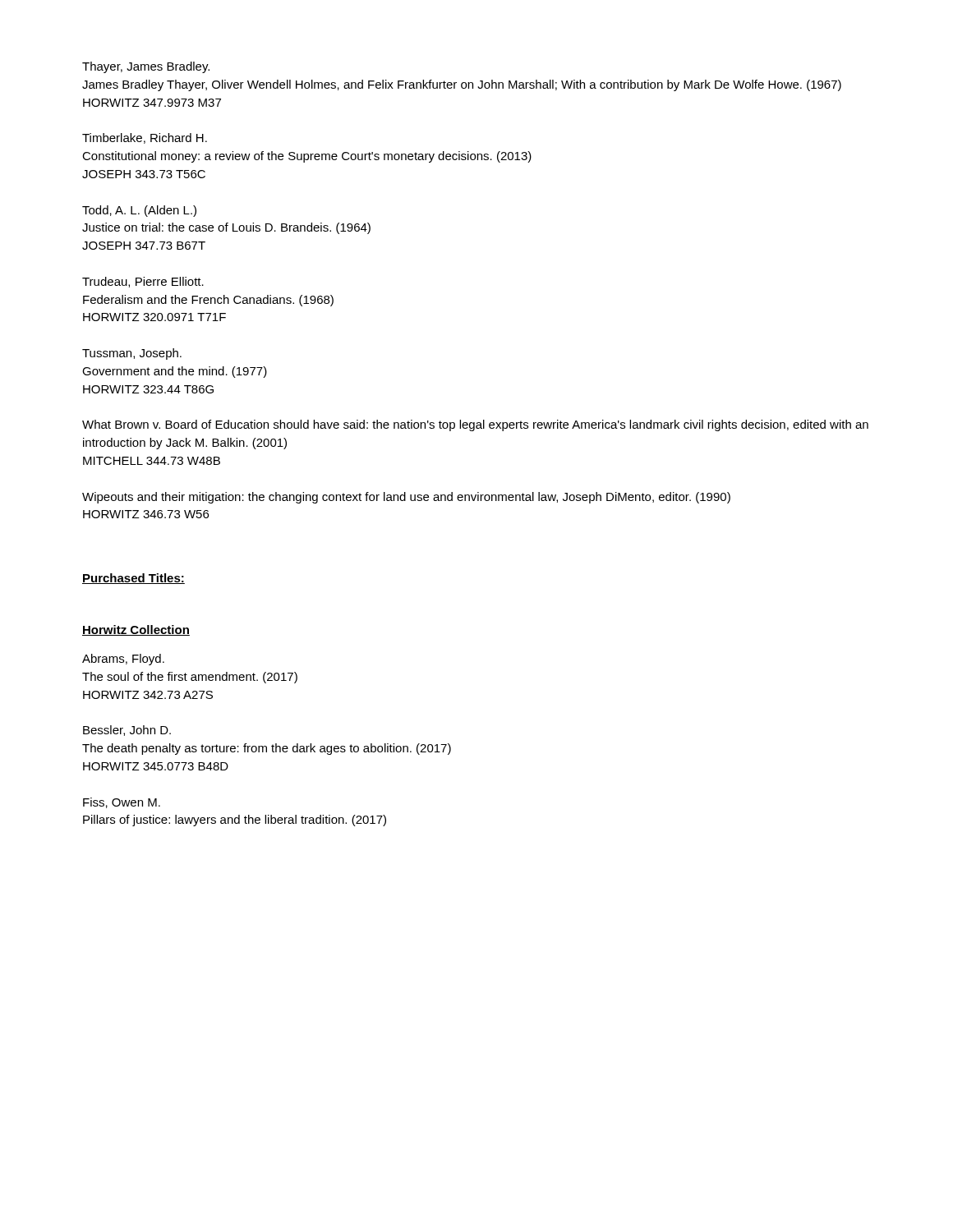953x1232 pixels.
Task: Click on the text block starting "Timberlake, Richard H."
Action: (x=307, y=156)
